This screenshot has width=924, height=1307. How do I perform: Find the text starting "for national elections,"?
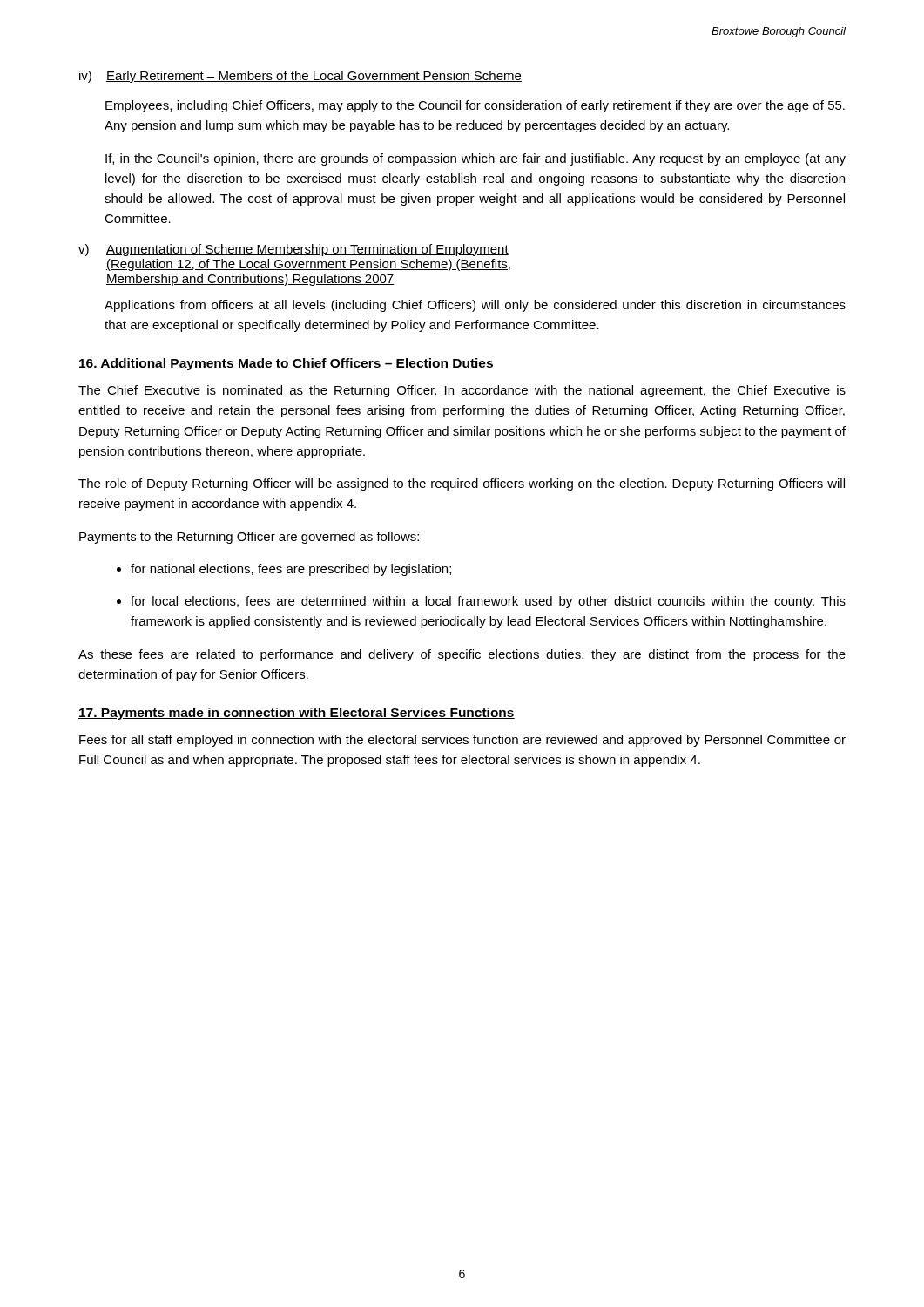(291, 568)
